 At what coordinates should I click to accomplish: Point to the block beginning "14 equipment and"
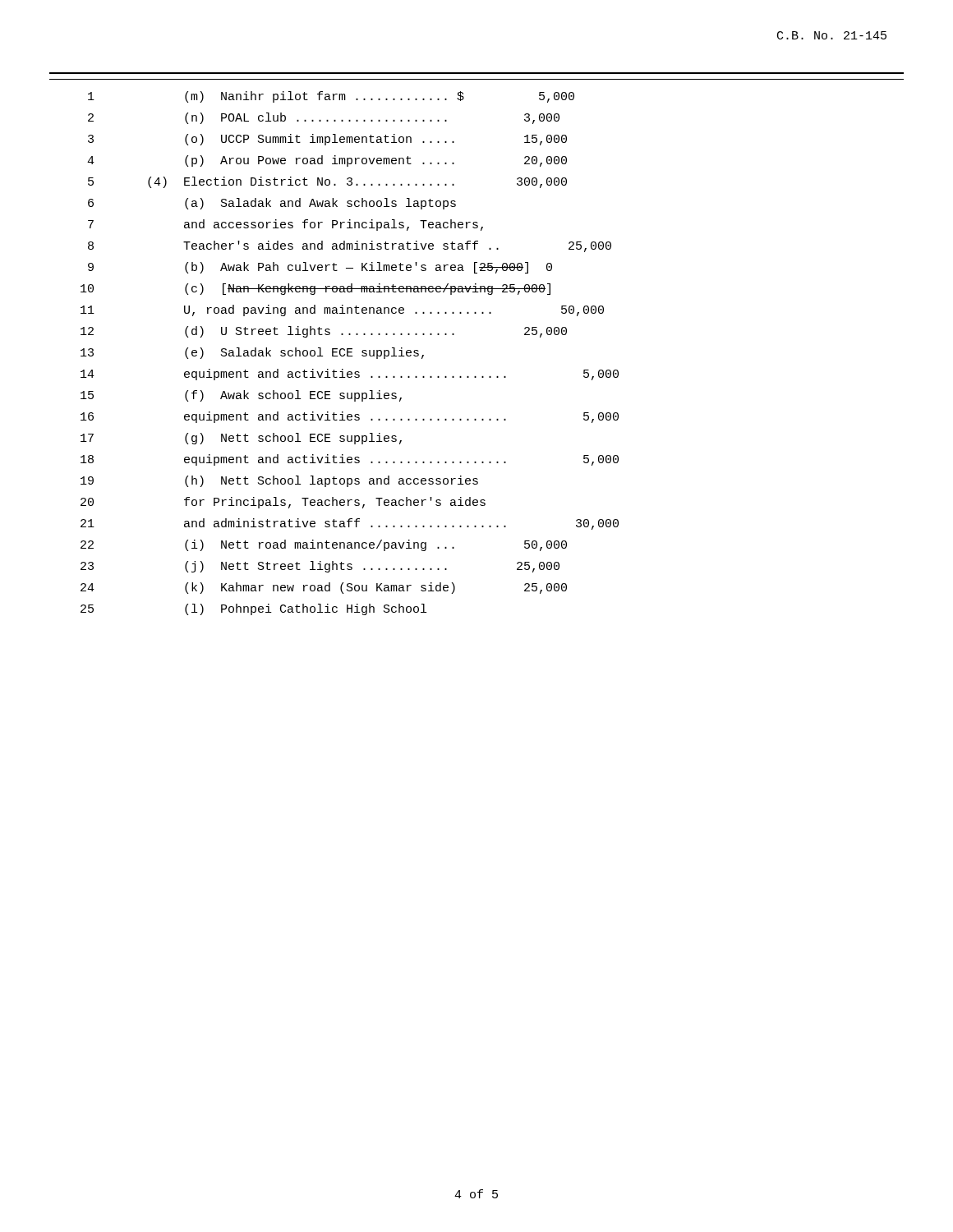pos(476,375)
